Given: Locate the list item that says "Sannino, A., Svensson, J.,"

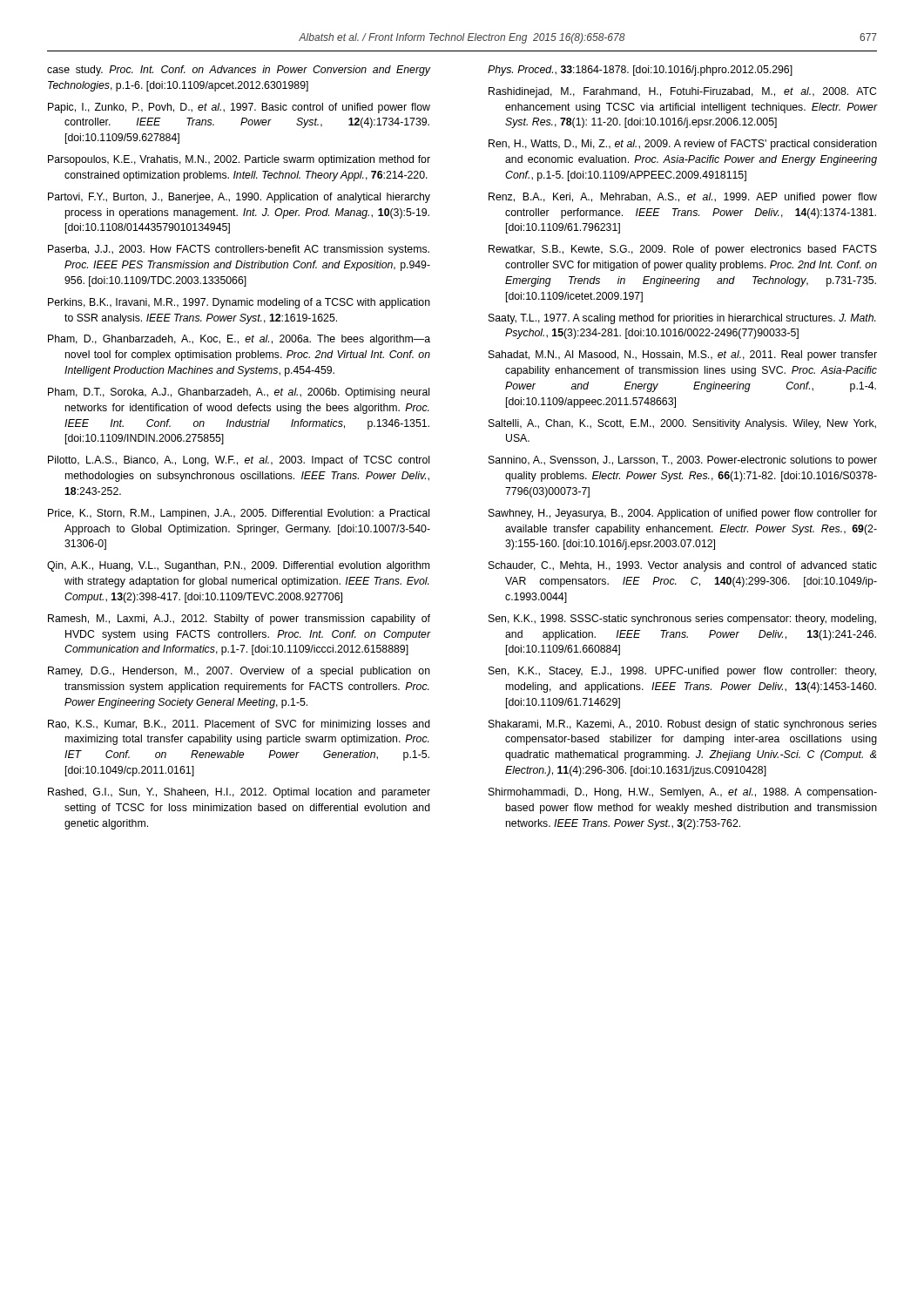Looking at the screenshot, I should click(x=682, y=476).
